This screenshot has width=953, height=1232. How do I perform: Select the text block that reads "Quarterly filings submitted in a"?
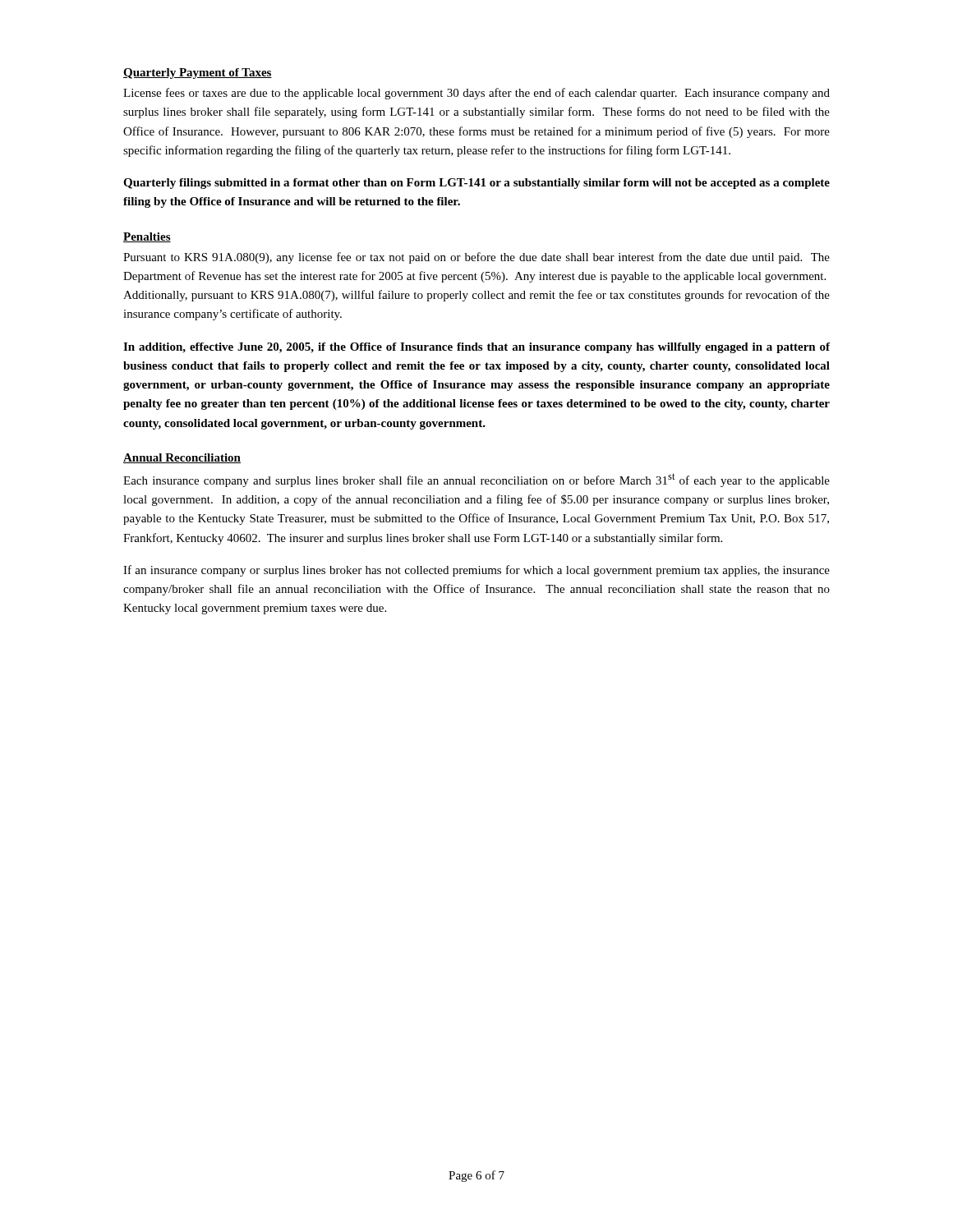click(476, 192)
